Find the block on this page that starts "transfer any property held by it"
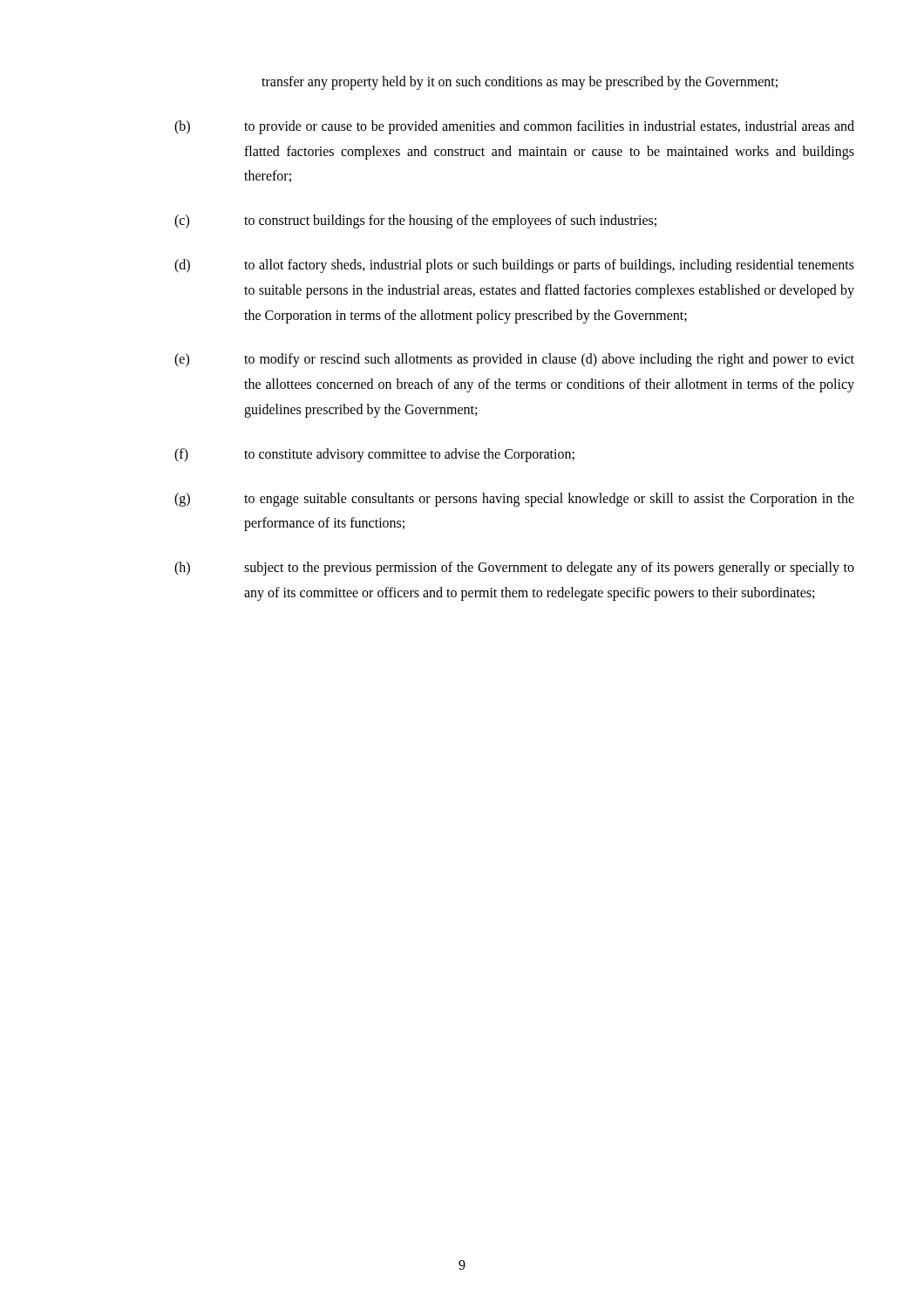924x1308 pixels. pyautogui.click(x=520, y=82)
